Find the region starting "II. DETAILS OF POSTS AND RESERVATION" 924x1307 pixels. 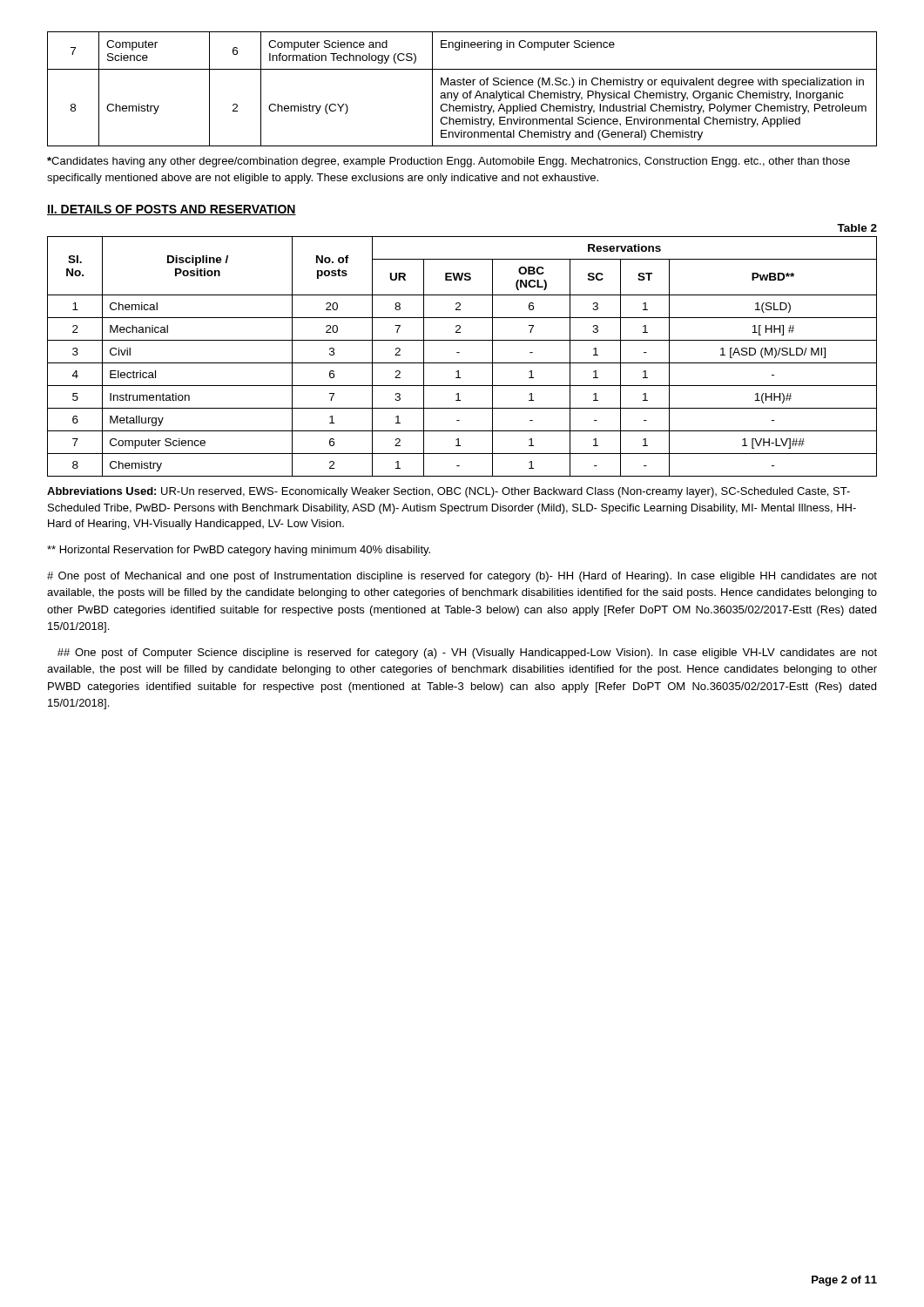[x=171, y=209]
